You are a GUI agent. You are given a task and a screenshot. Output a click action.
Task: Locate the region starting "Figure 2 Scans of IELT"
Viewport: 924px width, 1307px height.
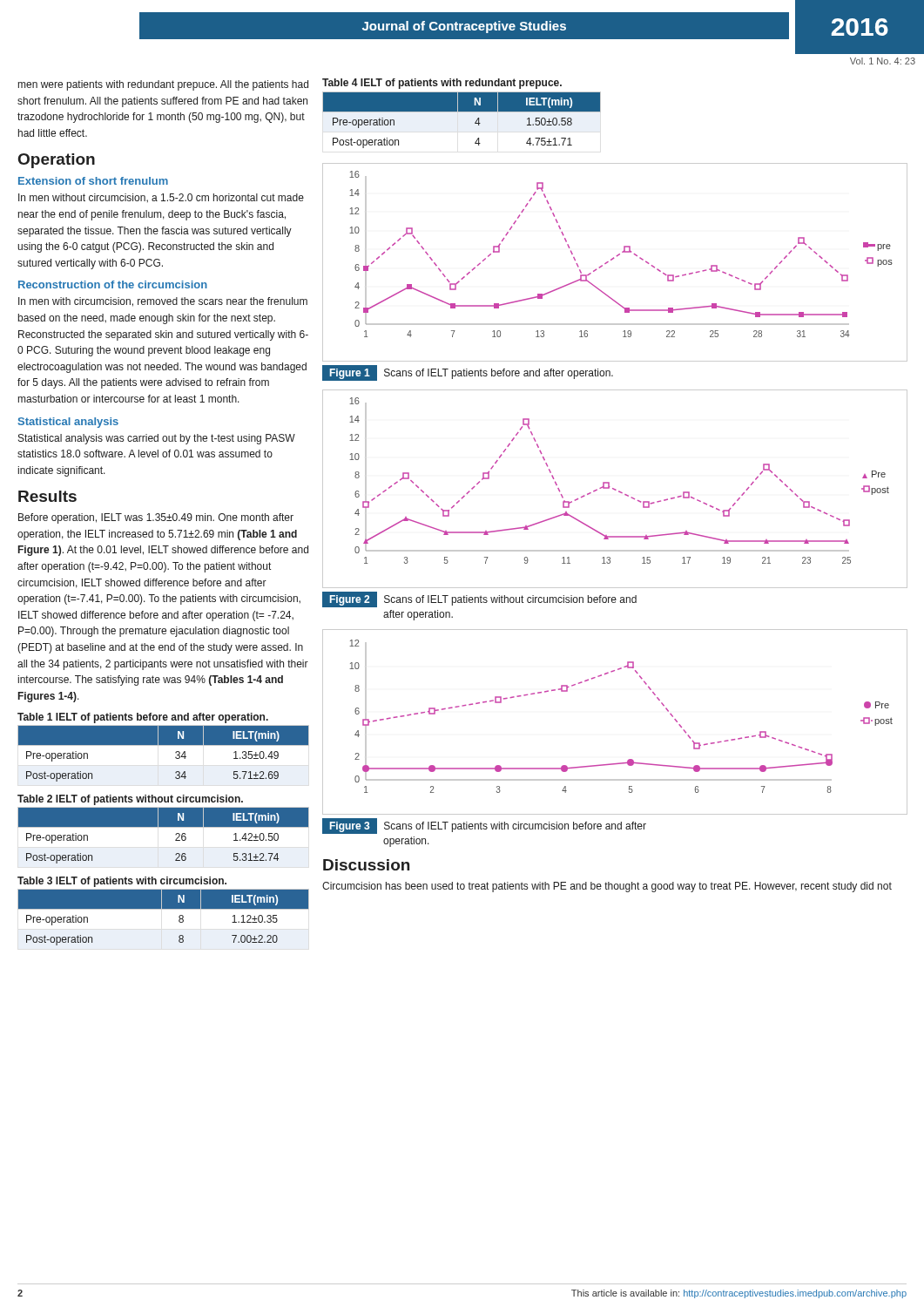click(x=615, y=606)
